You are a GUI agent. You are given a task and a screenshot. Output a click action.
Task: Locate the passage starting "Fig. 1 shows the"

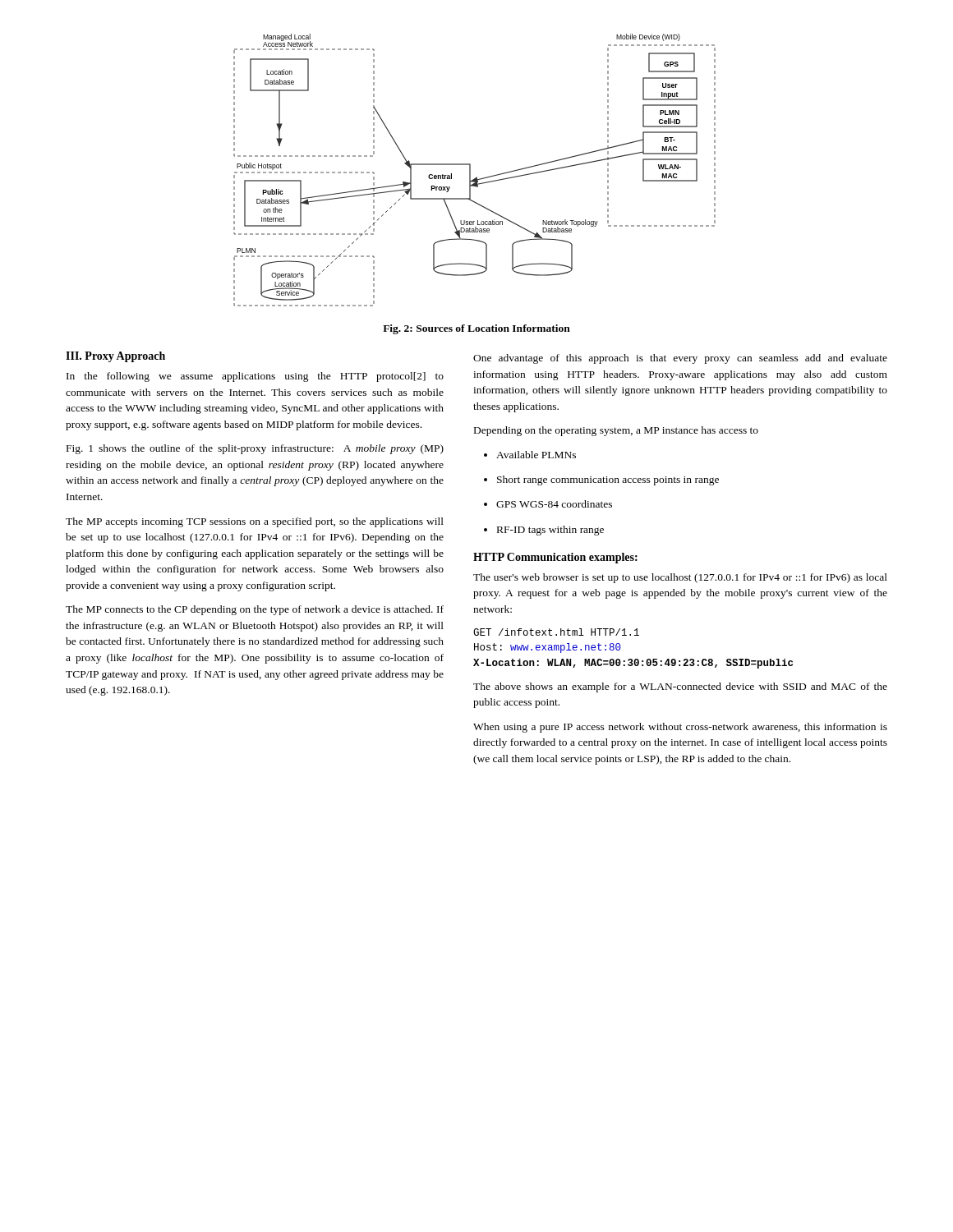tap(255, 473)
